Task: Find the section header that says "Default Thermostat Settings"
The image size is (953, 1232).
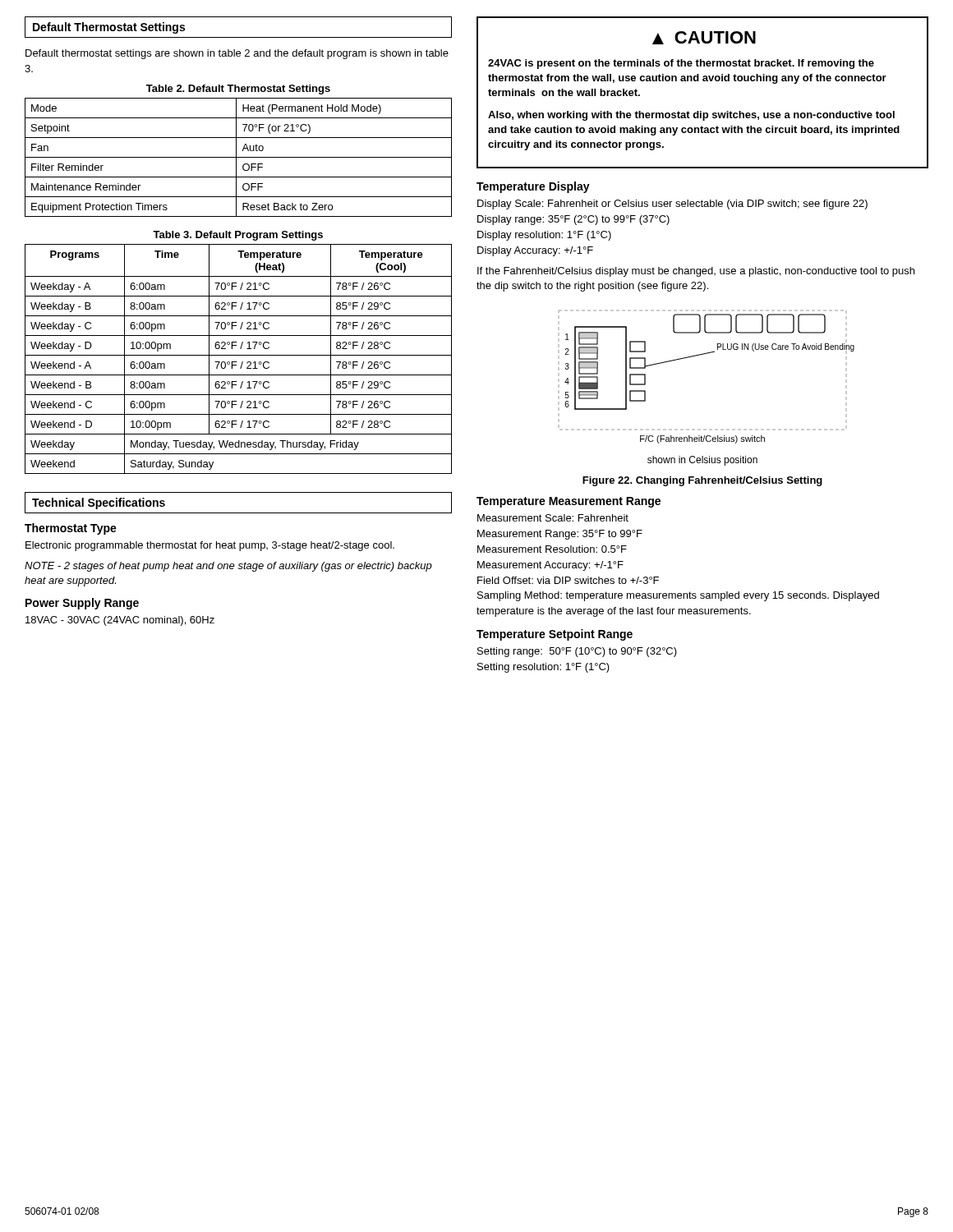Action: point(238,27)
